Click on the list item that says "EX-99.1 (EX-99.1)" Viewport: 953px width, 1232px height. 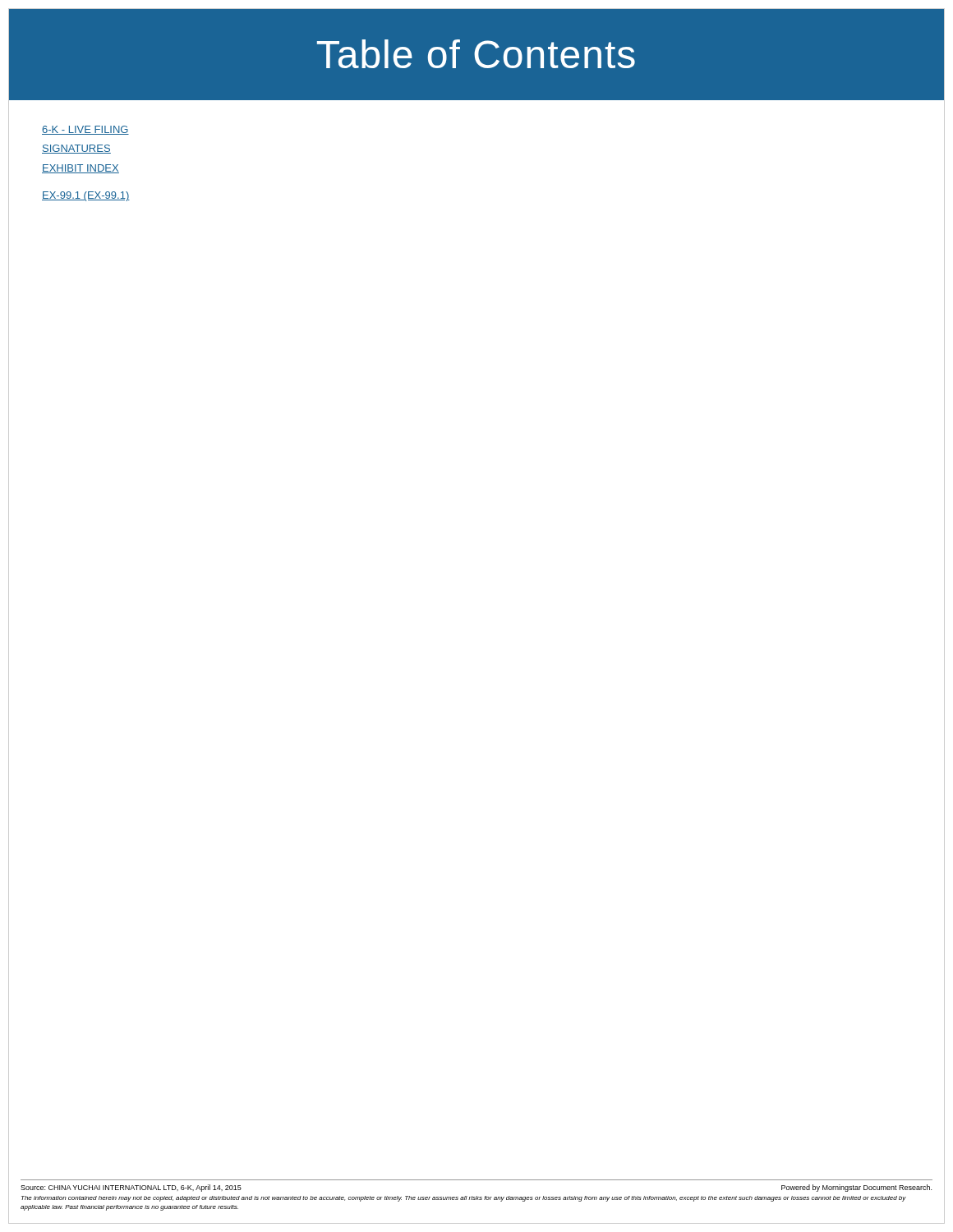86,196
